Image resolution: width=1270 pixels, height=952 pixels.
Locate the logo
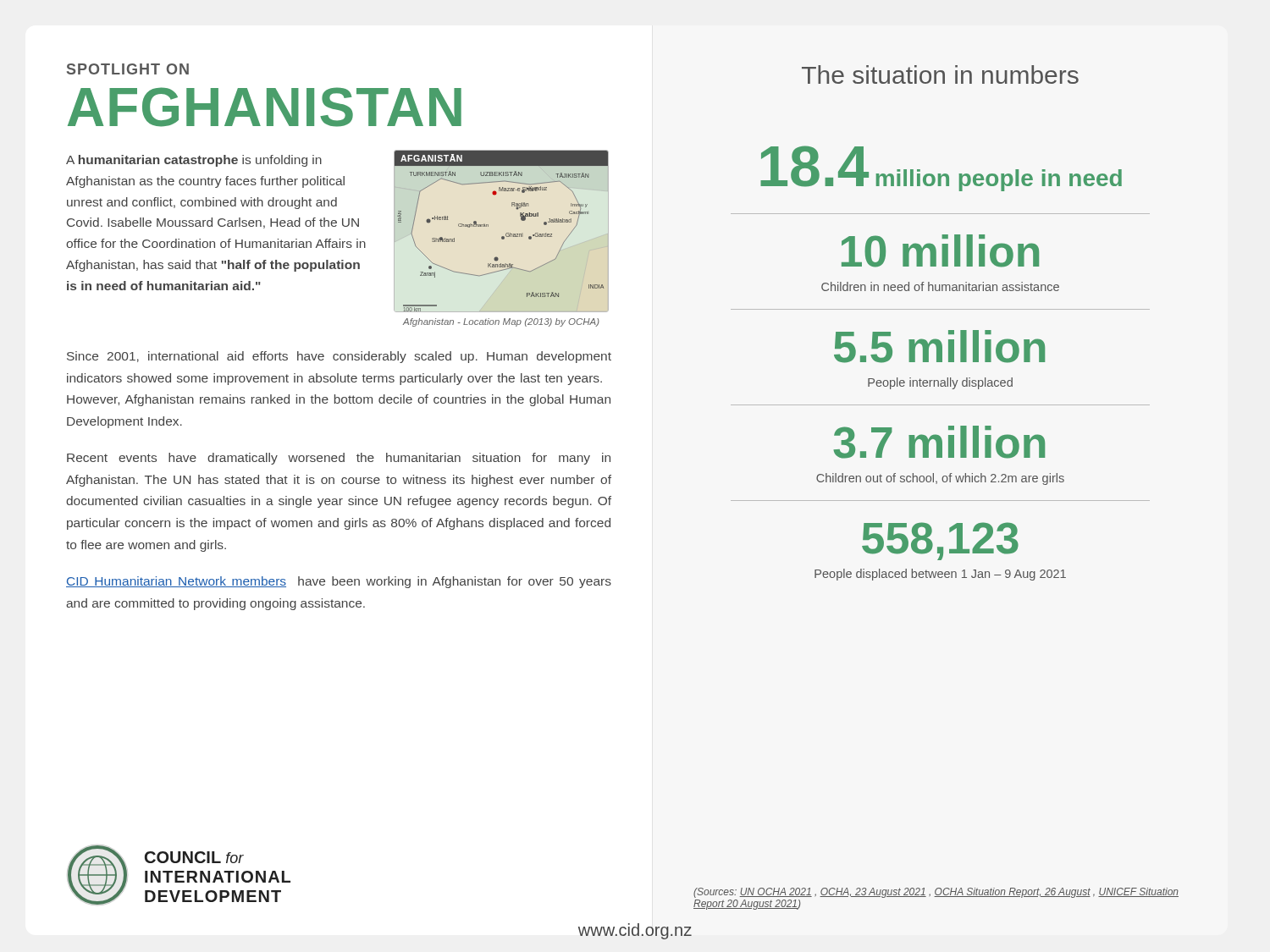point(97,877)
